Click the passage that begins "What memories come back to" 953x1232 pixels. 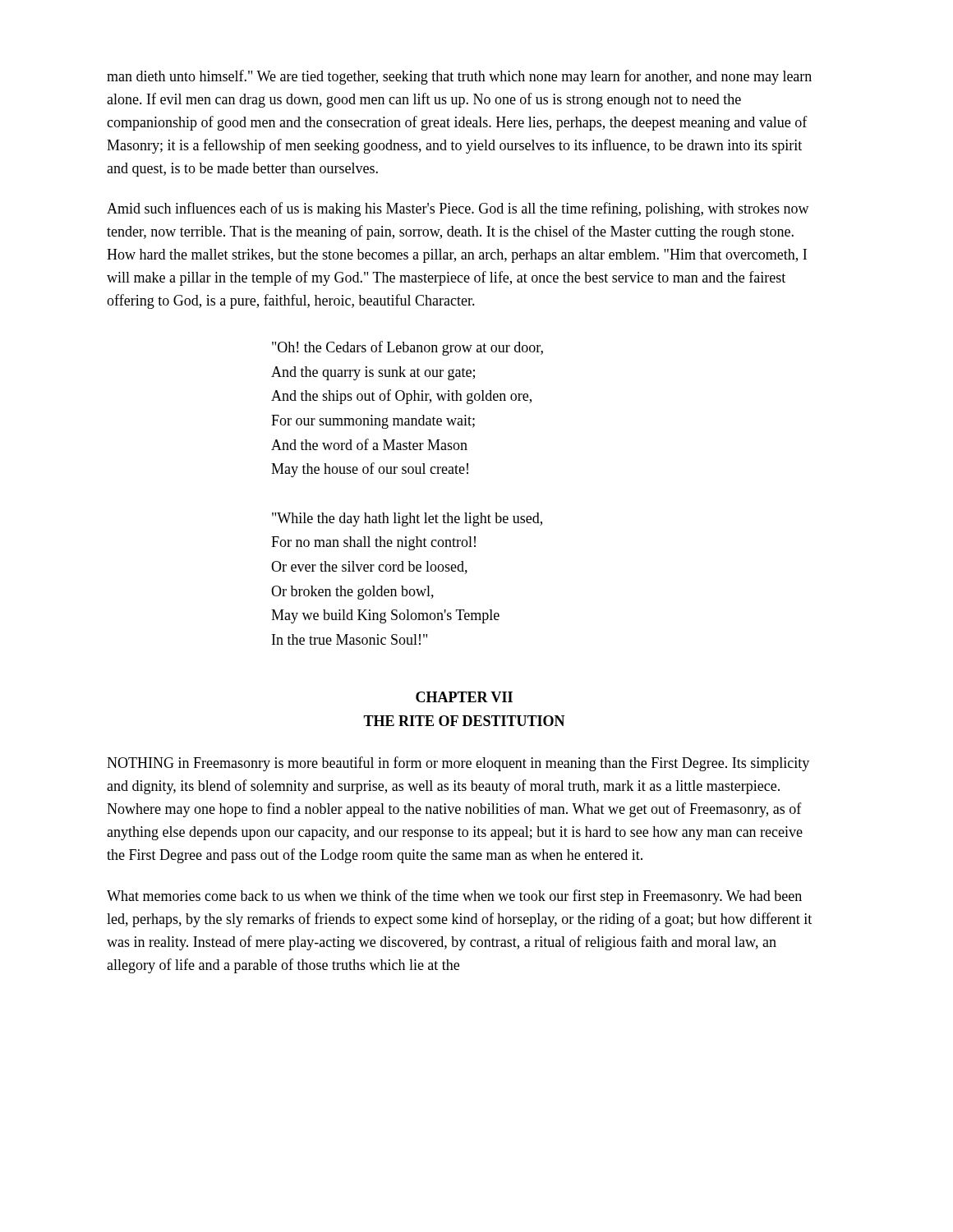tap(459, 930)
